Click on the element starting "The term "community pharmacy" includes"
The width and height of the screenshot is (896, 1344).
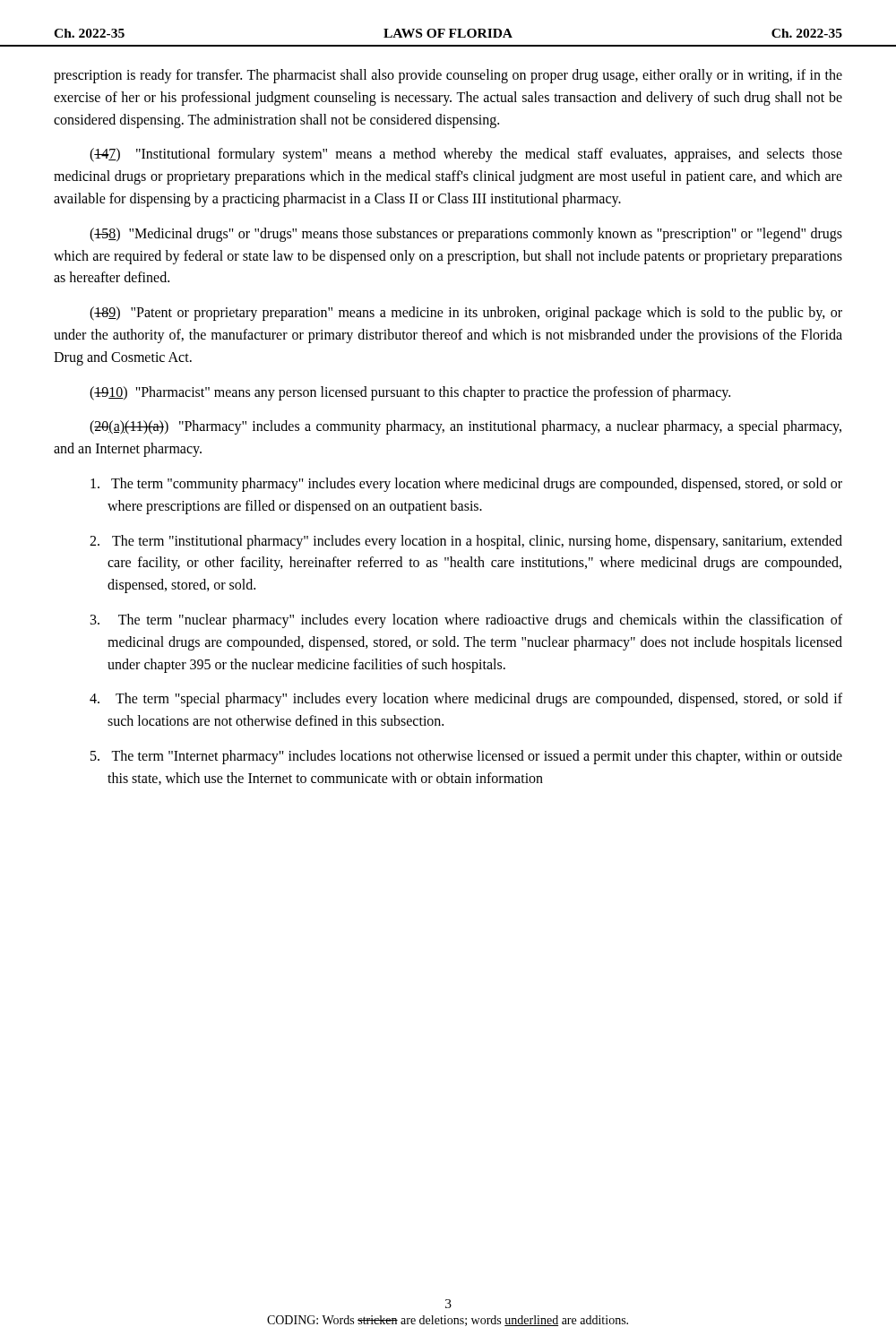pos(466,494)
